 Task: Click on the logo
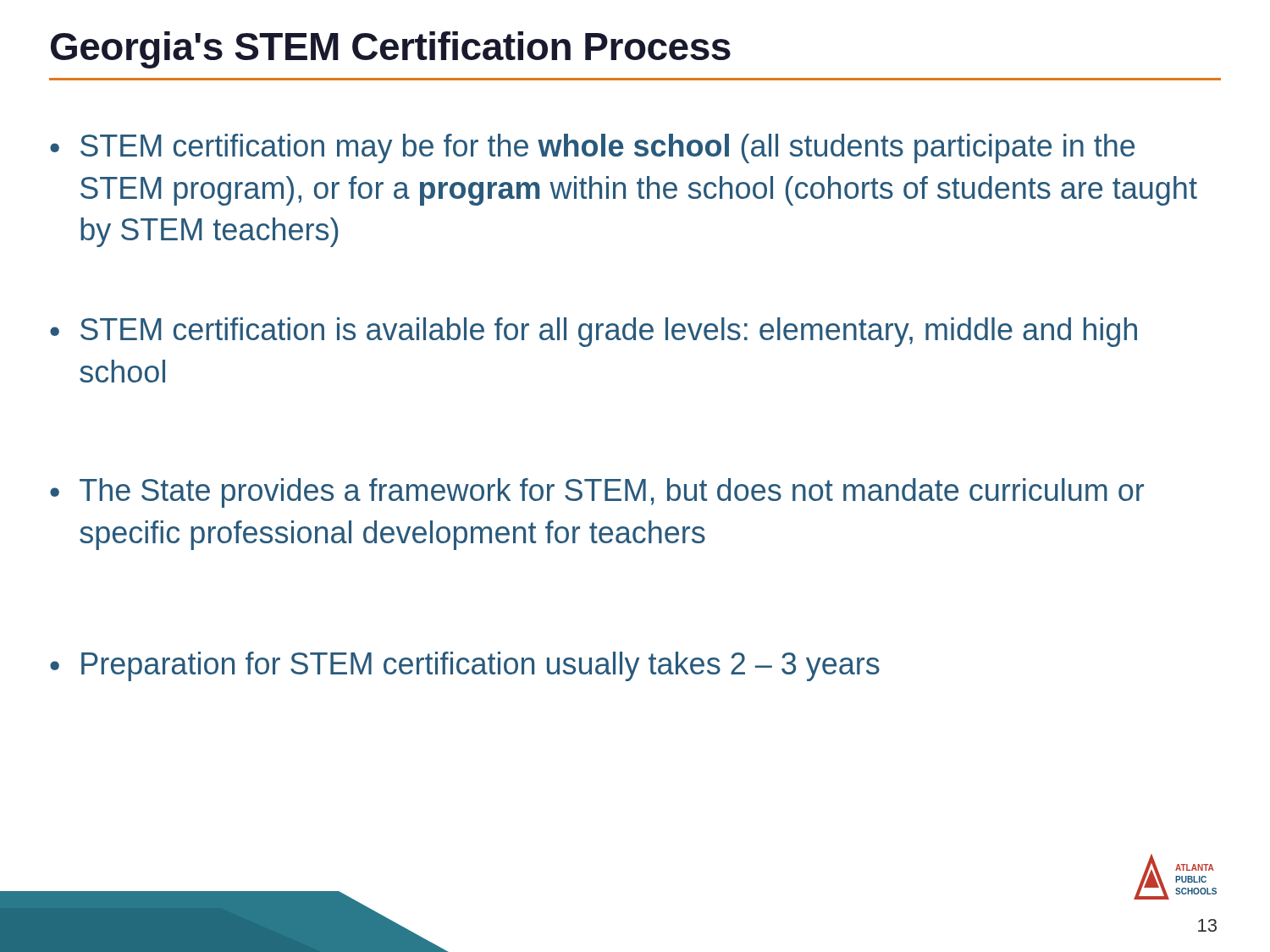[x=1179, y=881]
